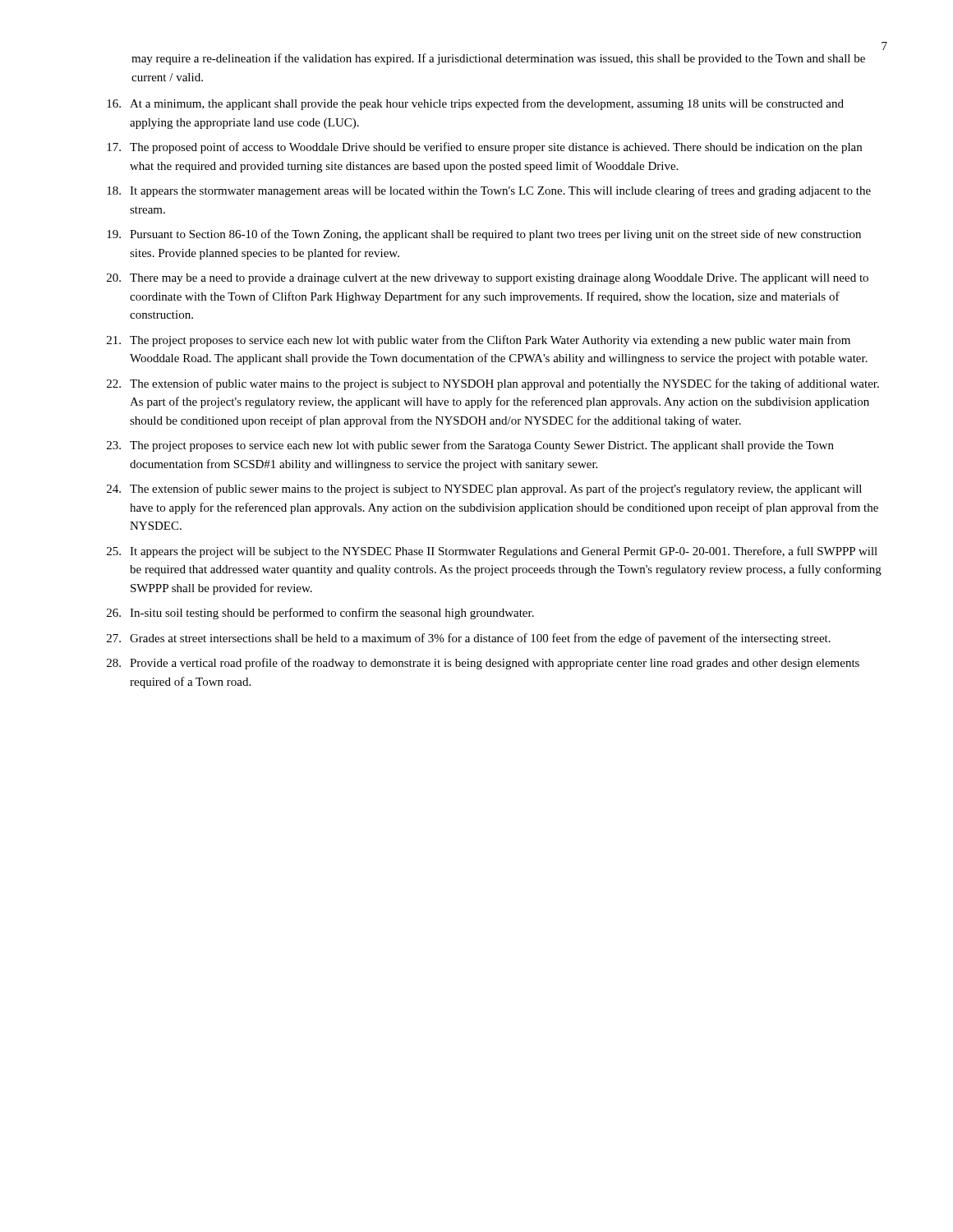The height and width of the screenshot is (1232, 953).
Task: Point to the block beginning "25.It appears the project will be subject"
Action: click(485, 569)
